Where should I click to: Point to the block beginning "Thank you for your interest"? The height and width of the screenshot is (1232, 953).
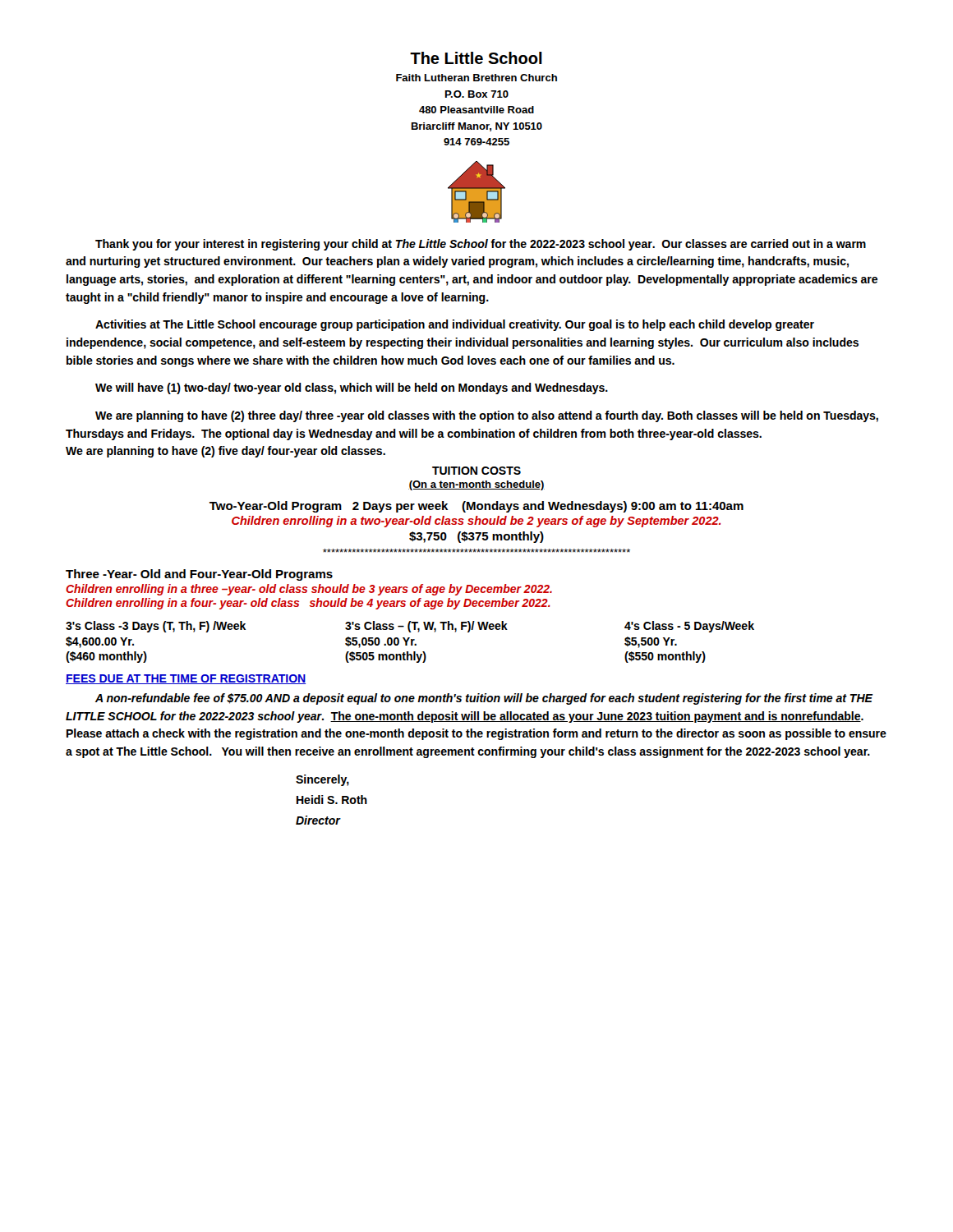coord(472,270)
